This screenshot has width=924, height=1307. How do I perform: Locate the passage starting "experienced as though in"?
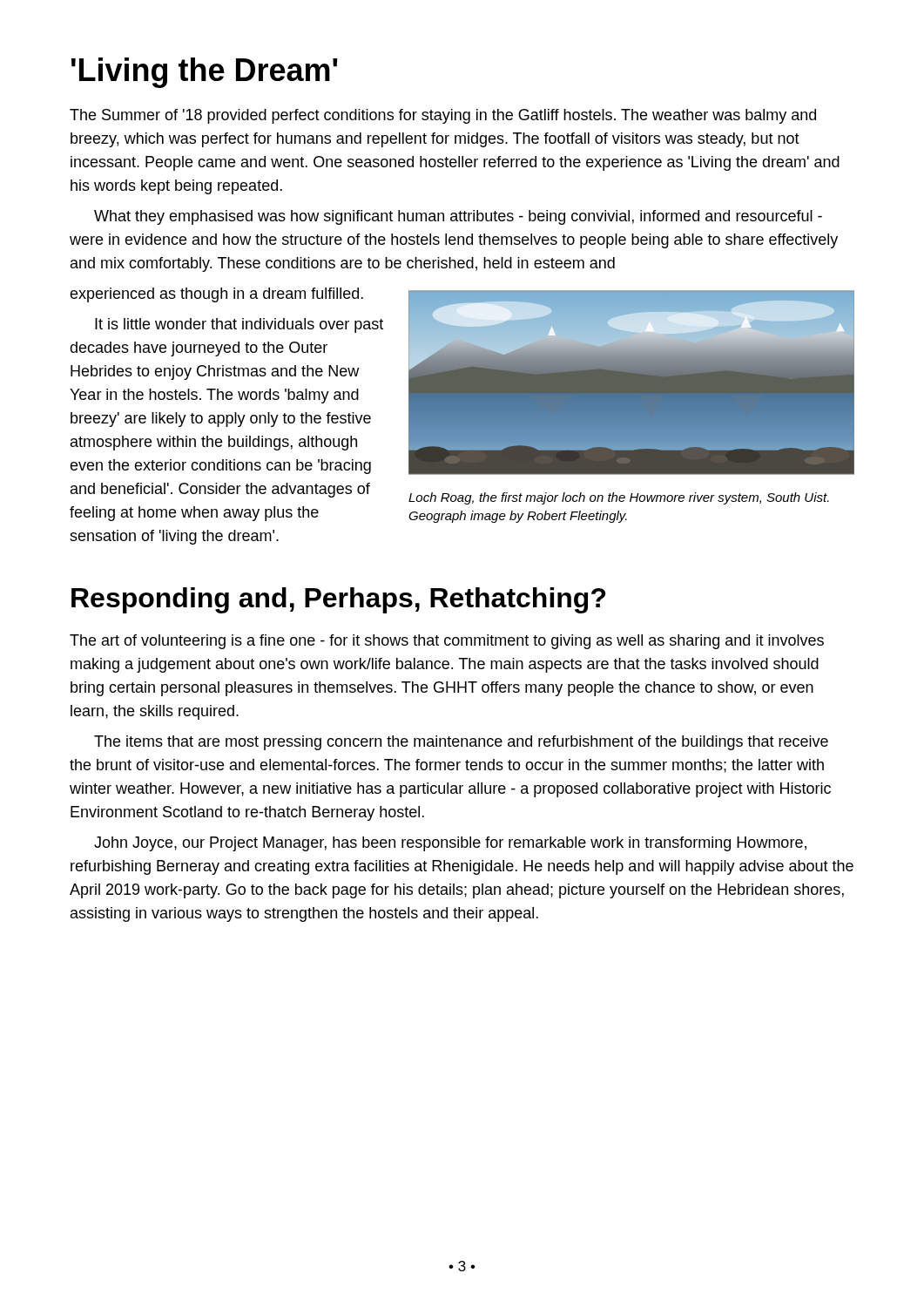click(229, 416)
